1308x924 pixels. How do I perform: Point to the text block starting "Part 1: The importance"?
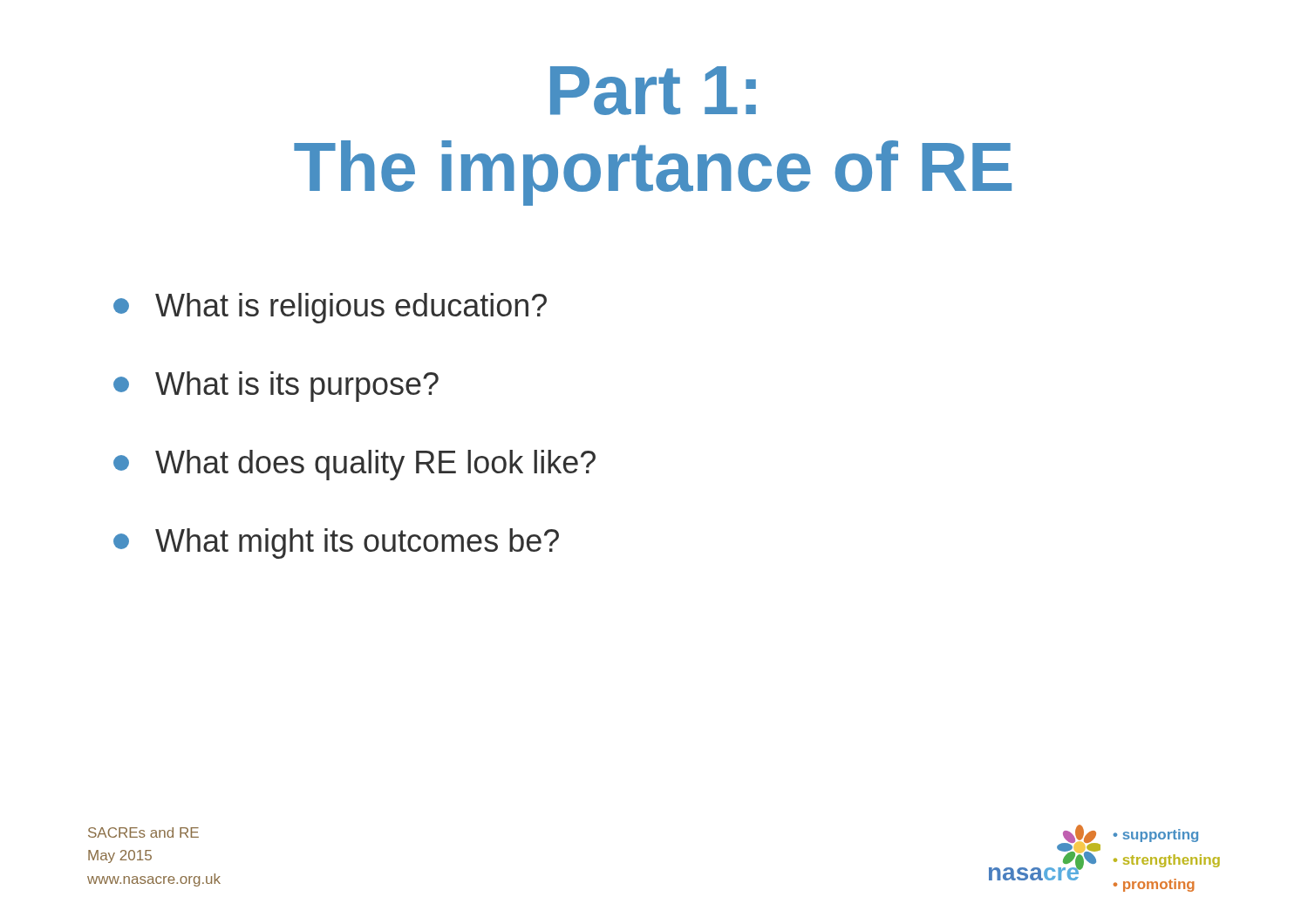coord(654,129)
